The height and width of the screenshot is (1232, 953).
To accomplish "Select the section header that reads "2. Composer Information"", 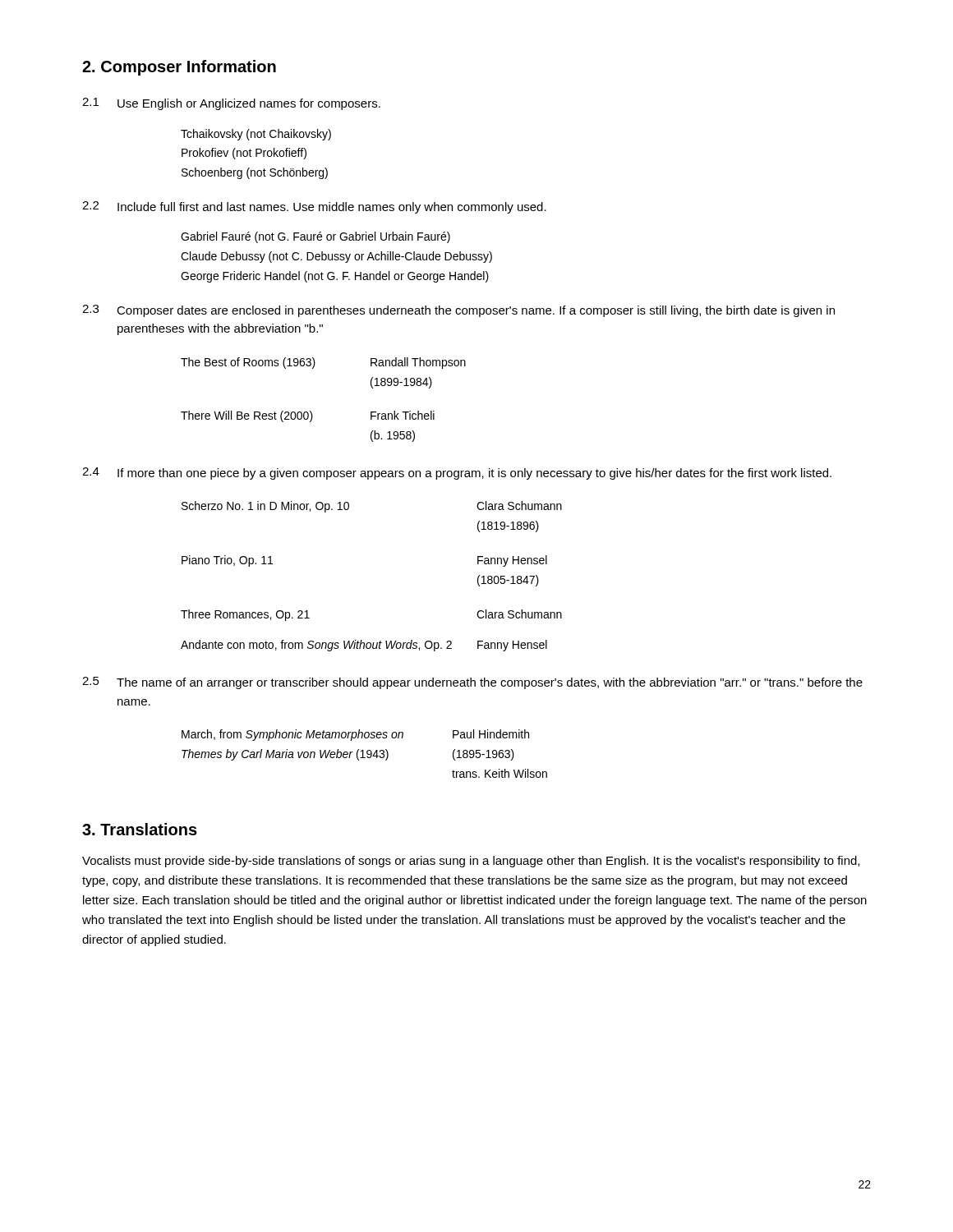I will tap(179, 67).
